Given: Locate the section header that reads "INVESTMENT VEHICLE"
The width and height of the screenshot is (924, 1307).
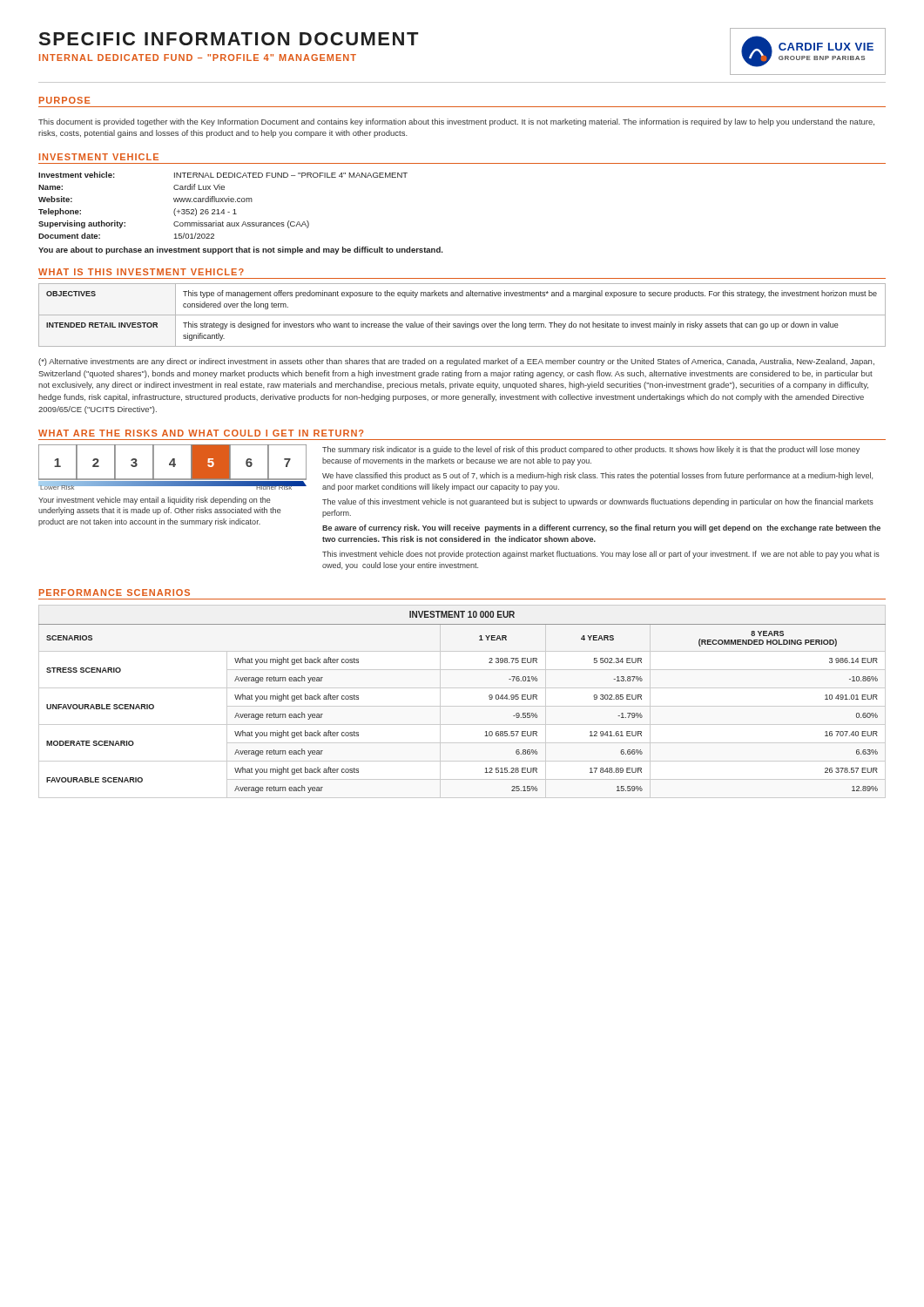Looking at the screenshot, I should point(462,158).
